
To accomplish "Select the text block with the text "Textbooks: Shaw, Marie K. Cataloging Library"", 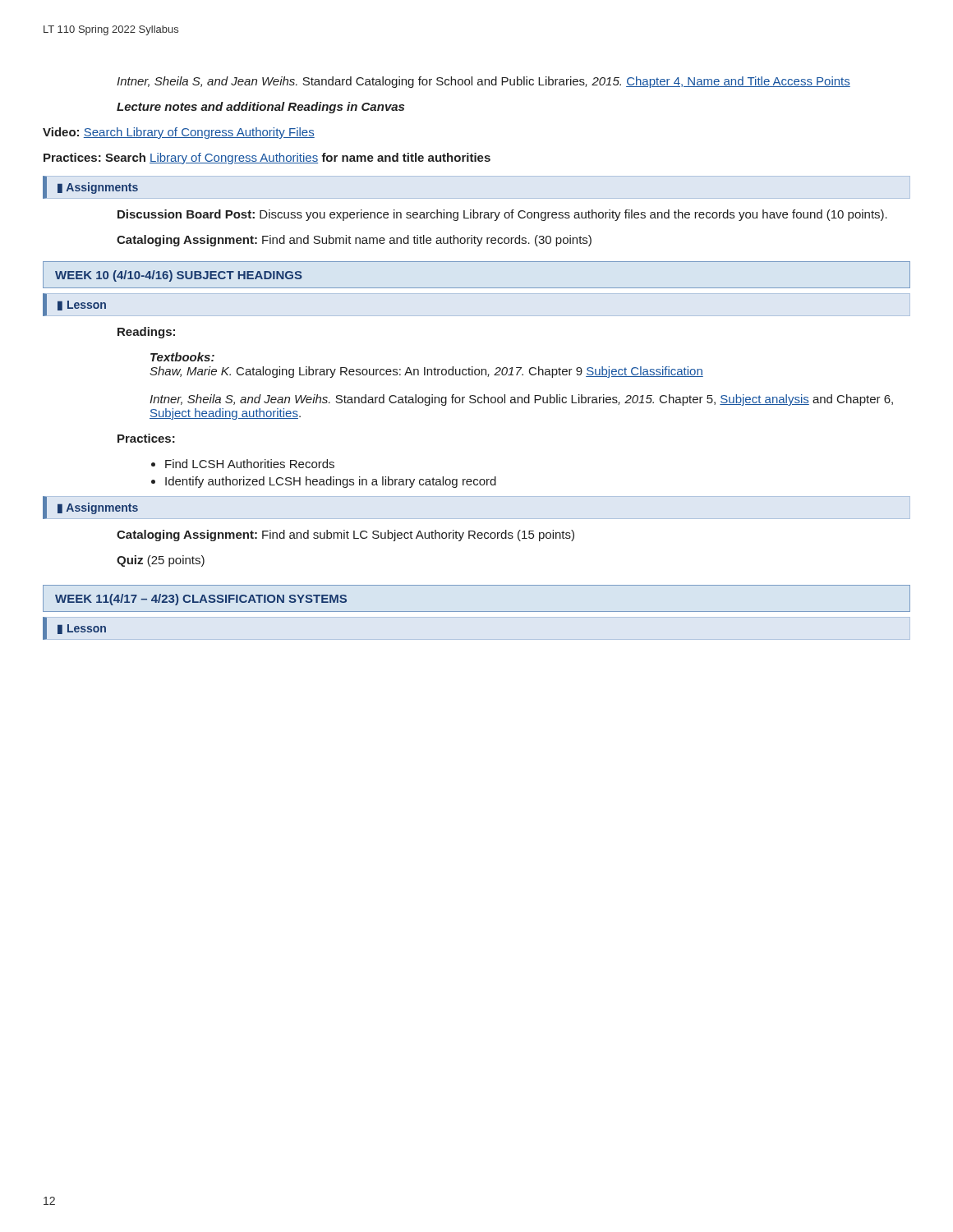I will (522, 385).
